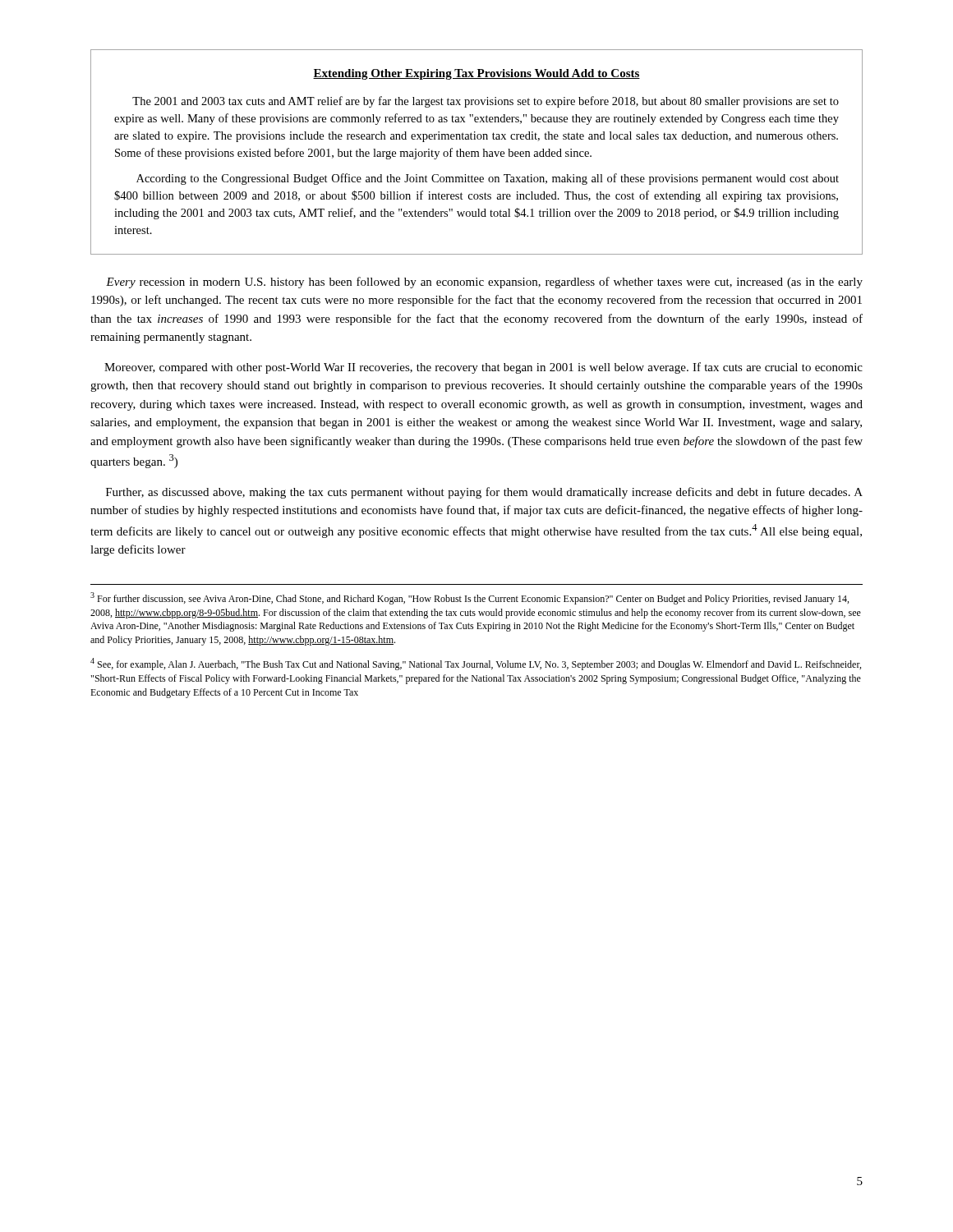
Task: Click the passage that begins "According to the Congressional Budget Office and the"
Action: 476,204
